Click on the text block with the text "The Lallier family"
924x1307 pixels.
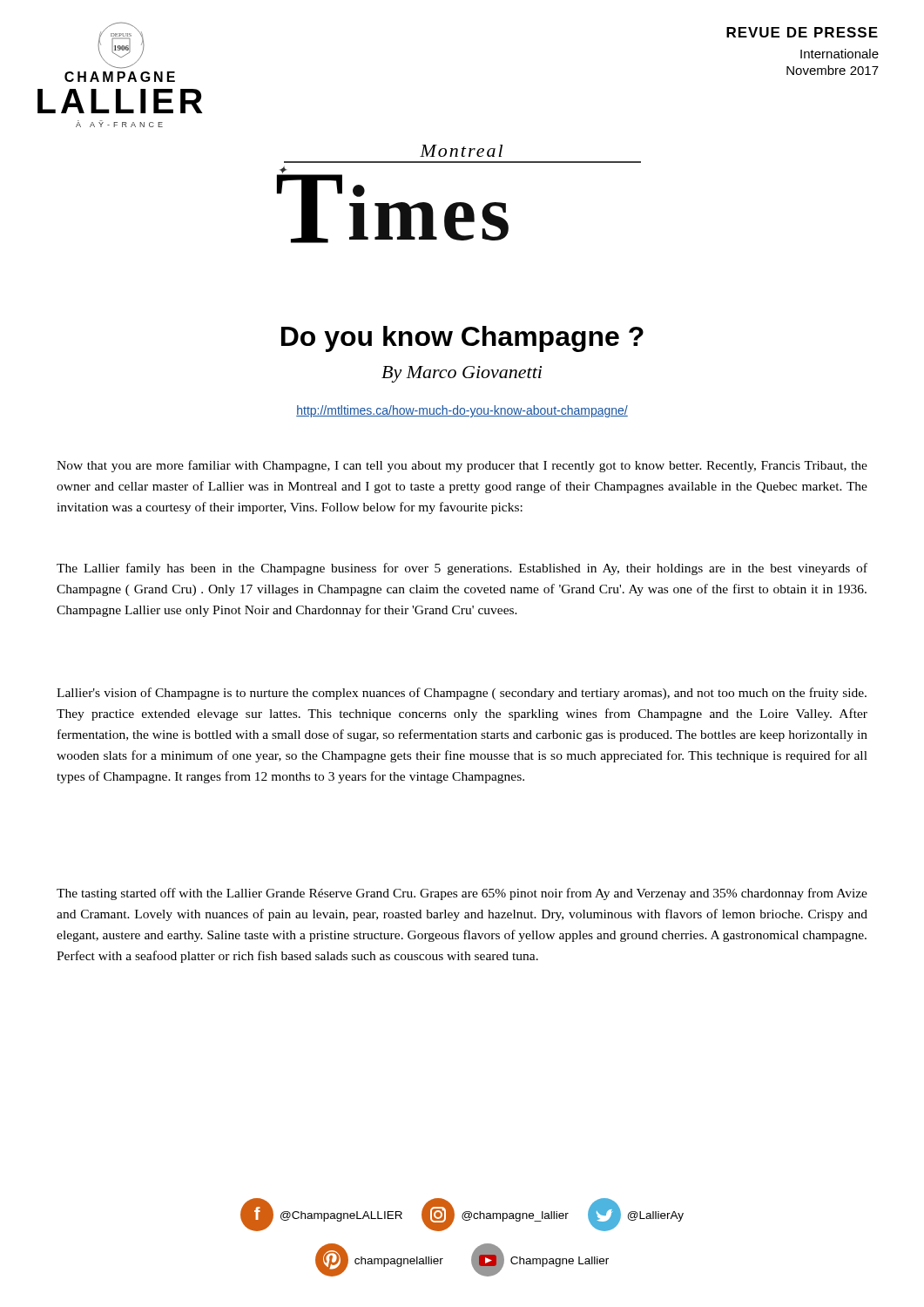[x=462, y=589]
